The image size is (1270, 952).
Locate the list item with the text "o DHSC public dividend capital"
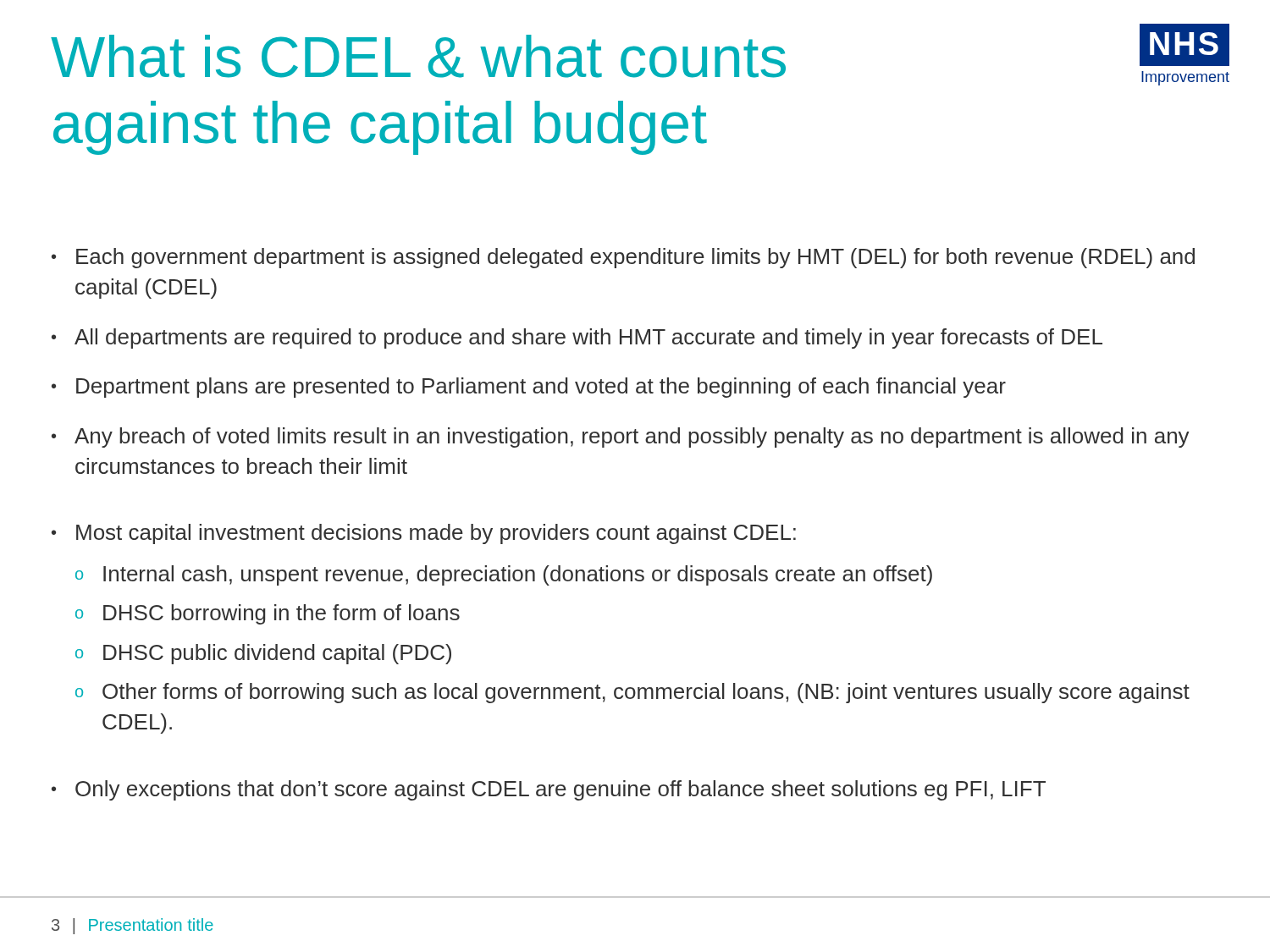pyautogui.click(x=263, y=654)
